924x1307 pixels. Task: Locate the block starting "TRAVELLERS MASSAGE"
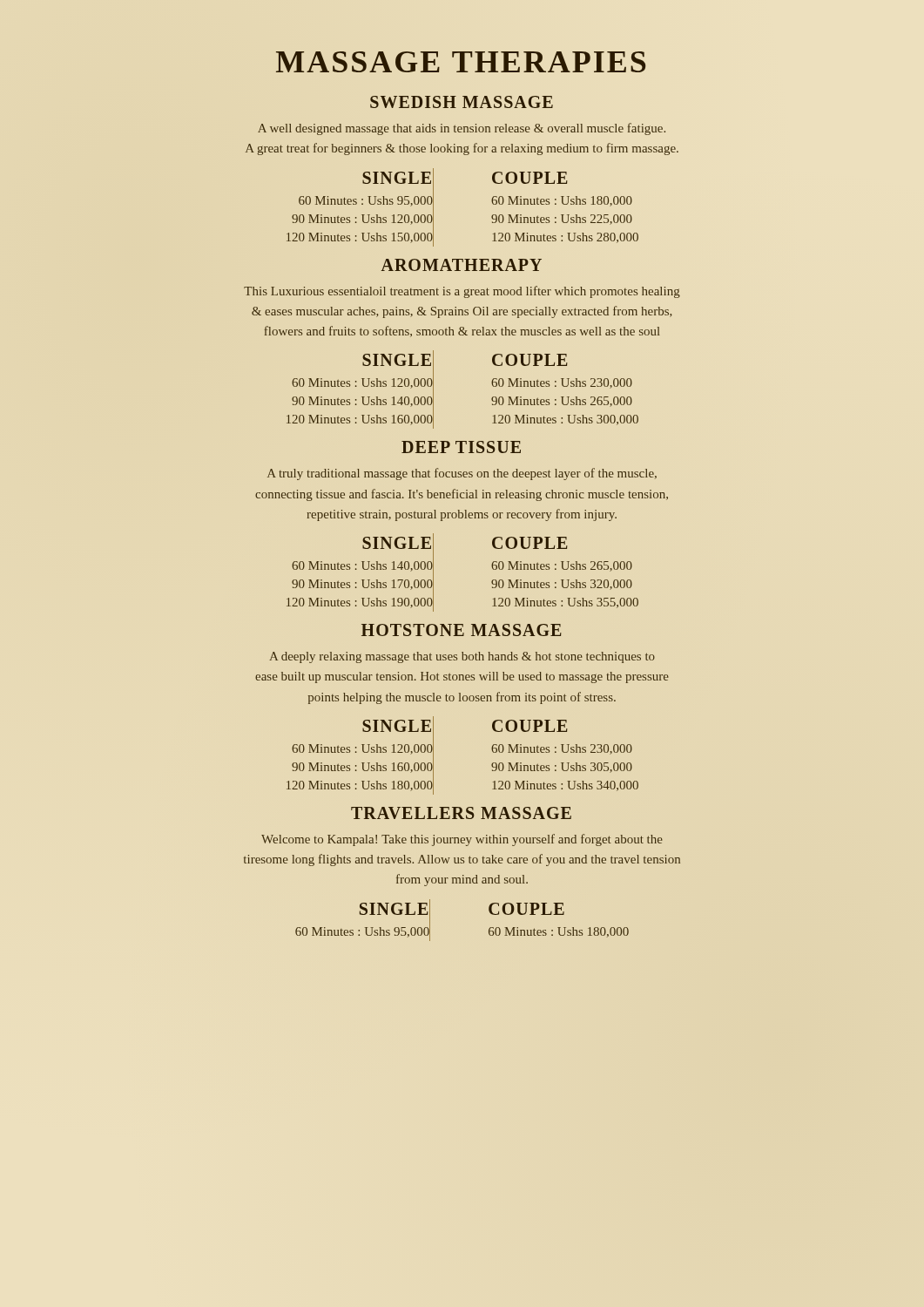click(462, 813)
